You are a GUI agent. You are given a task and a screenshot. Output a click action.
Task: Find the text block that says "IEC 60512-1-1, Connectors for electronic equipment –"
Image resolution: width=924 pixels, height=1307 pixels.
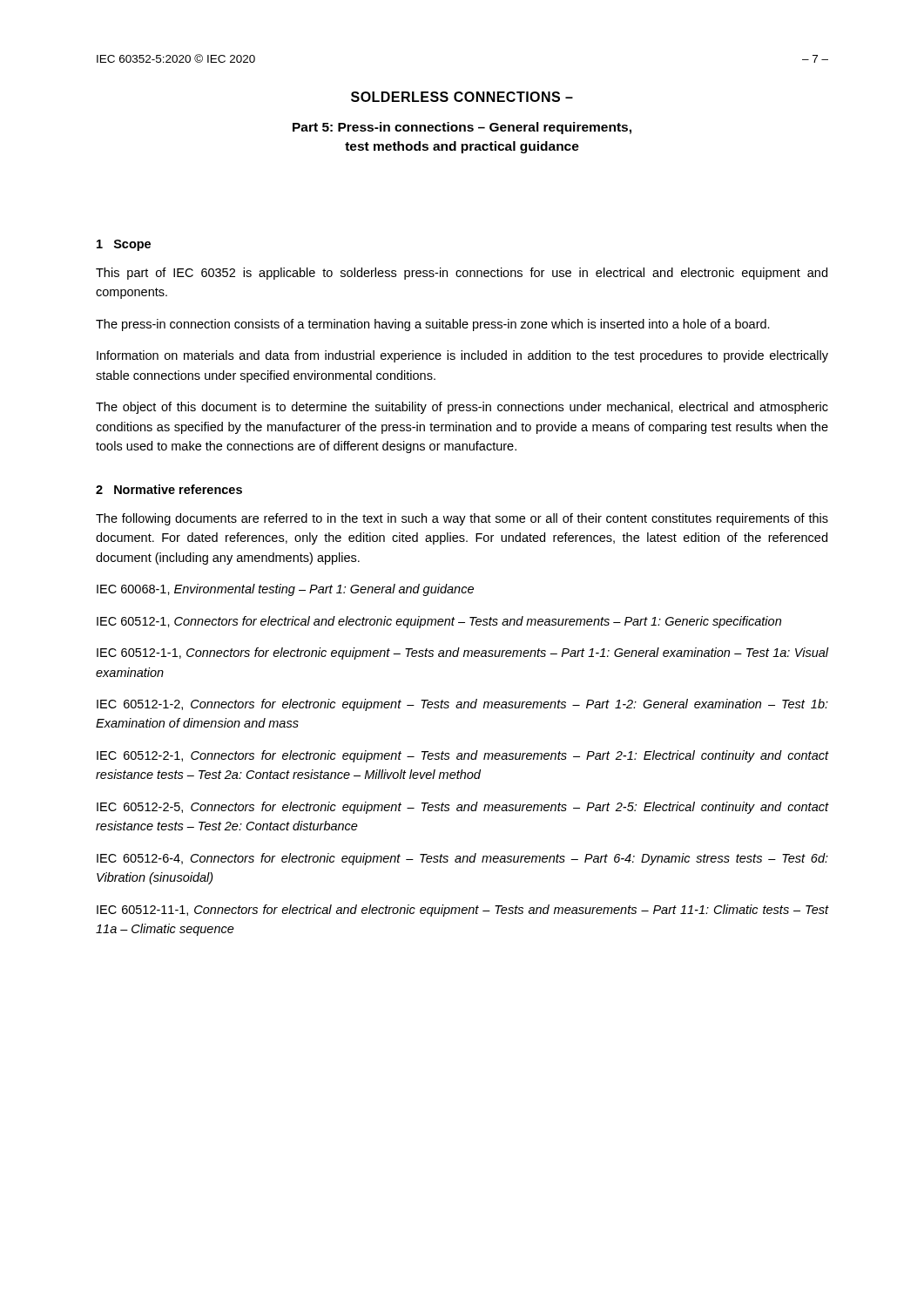tap(462, 662)
